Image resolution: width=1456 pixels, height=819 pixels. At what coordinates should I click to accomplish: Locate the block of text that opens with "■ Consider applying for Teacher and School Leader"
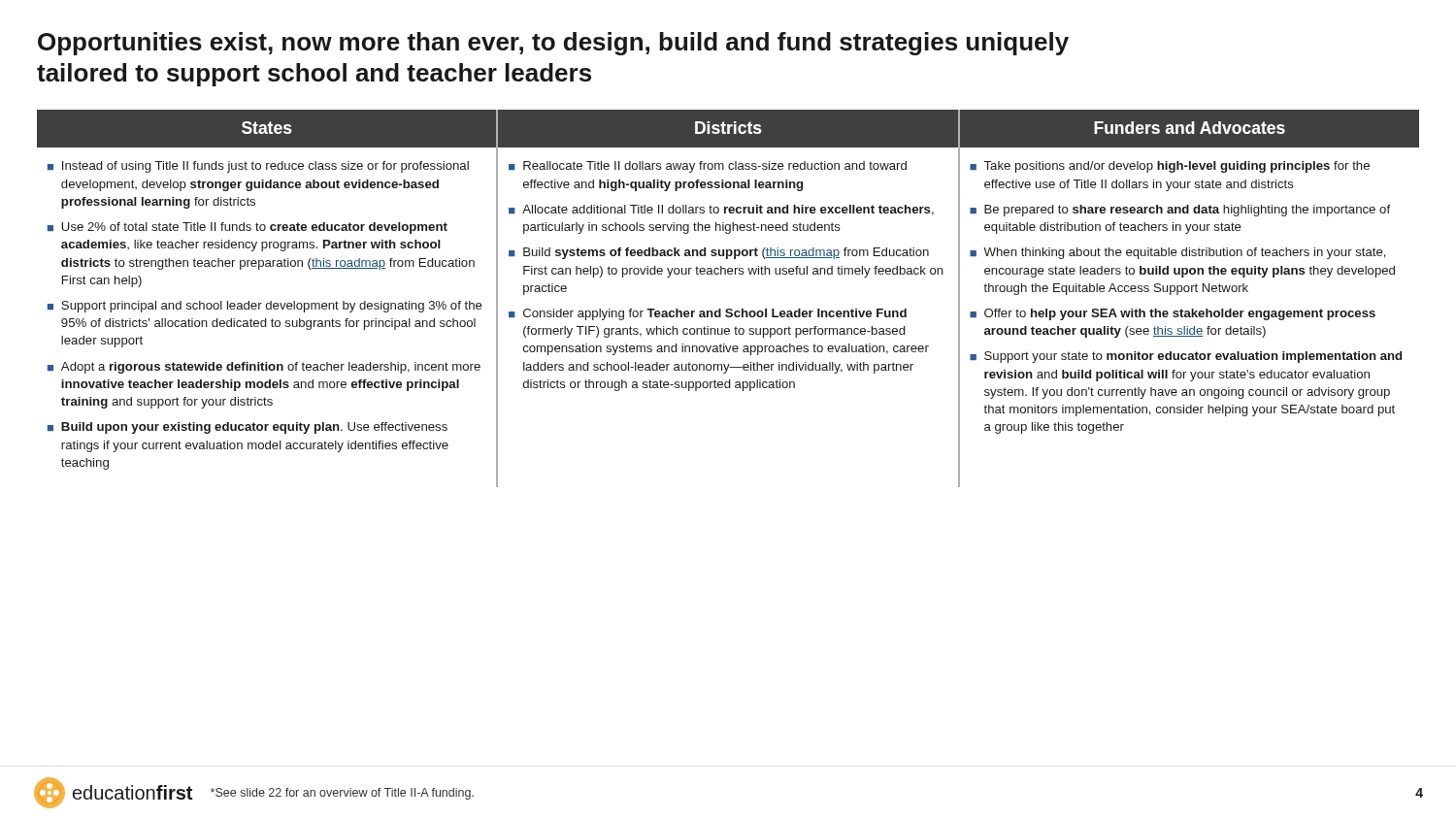pyautogui.click(x=726, y=349)
